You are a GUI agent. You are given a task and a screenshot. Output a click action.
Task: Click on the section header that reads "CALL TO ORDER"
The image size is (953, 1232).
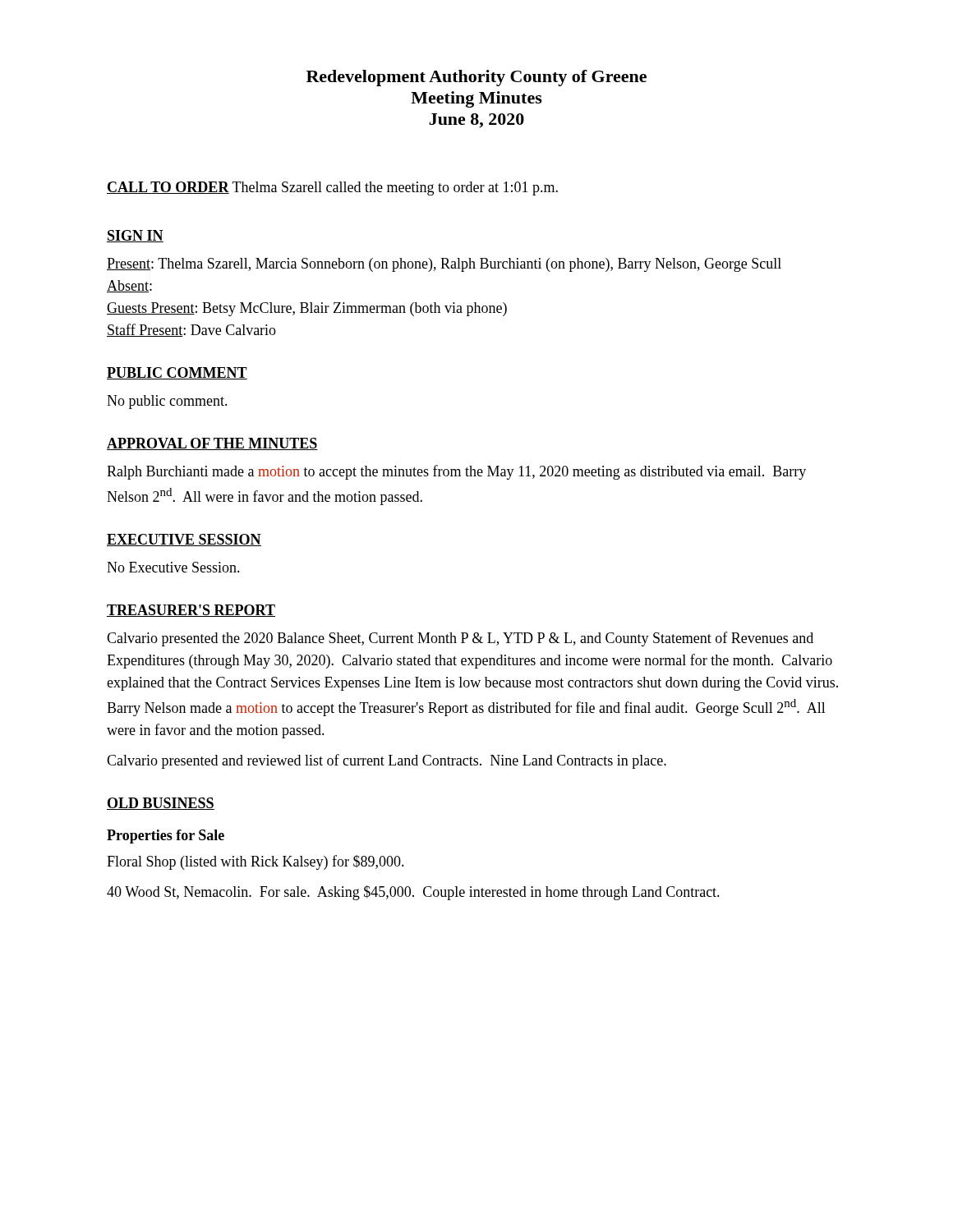(x=168, y=187)
